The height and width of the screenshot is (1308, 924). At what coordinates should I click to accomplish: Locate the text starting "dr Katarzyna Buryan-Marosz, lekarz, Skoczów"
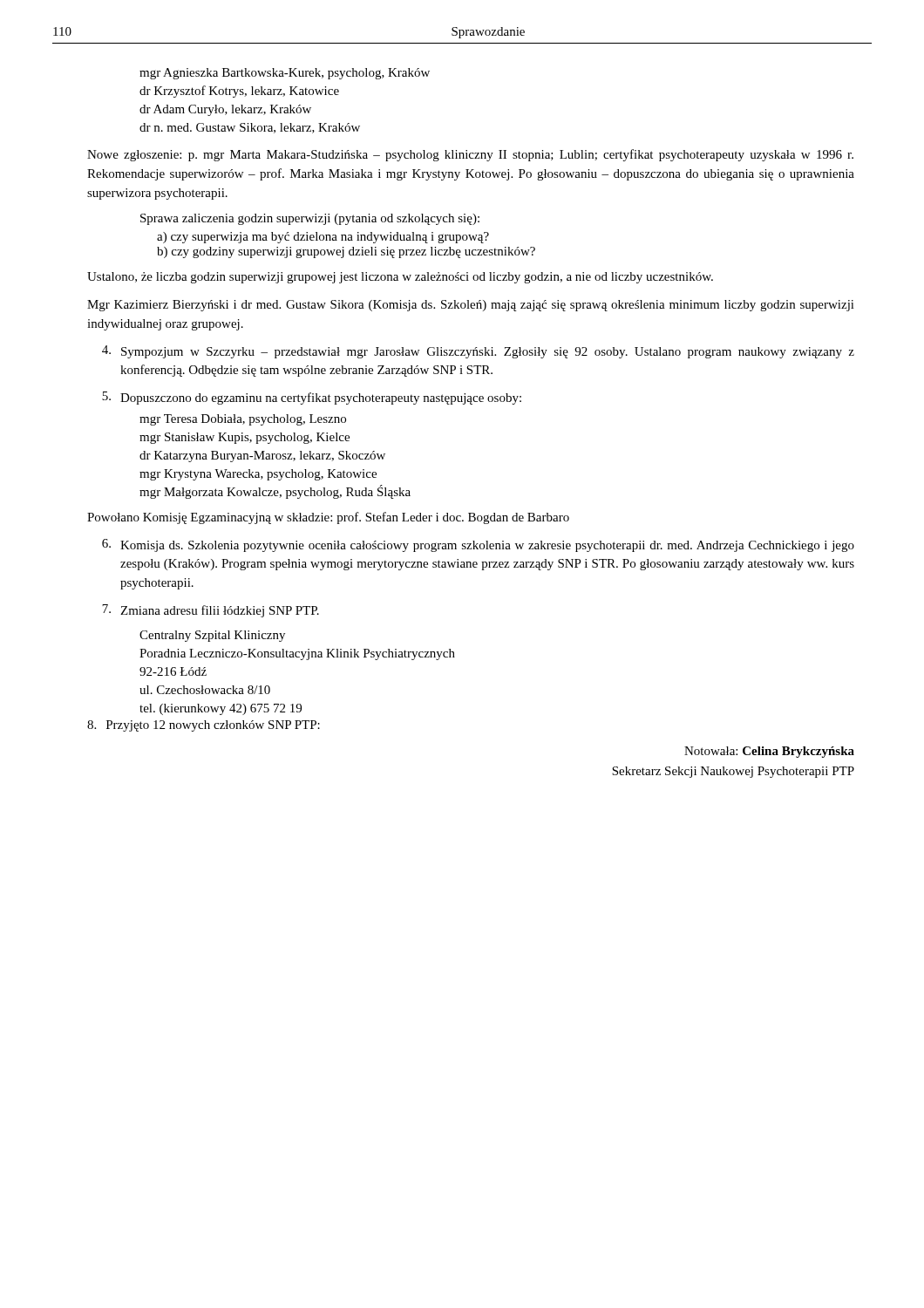pyautogui.click(x=263, y=455)
